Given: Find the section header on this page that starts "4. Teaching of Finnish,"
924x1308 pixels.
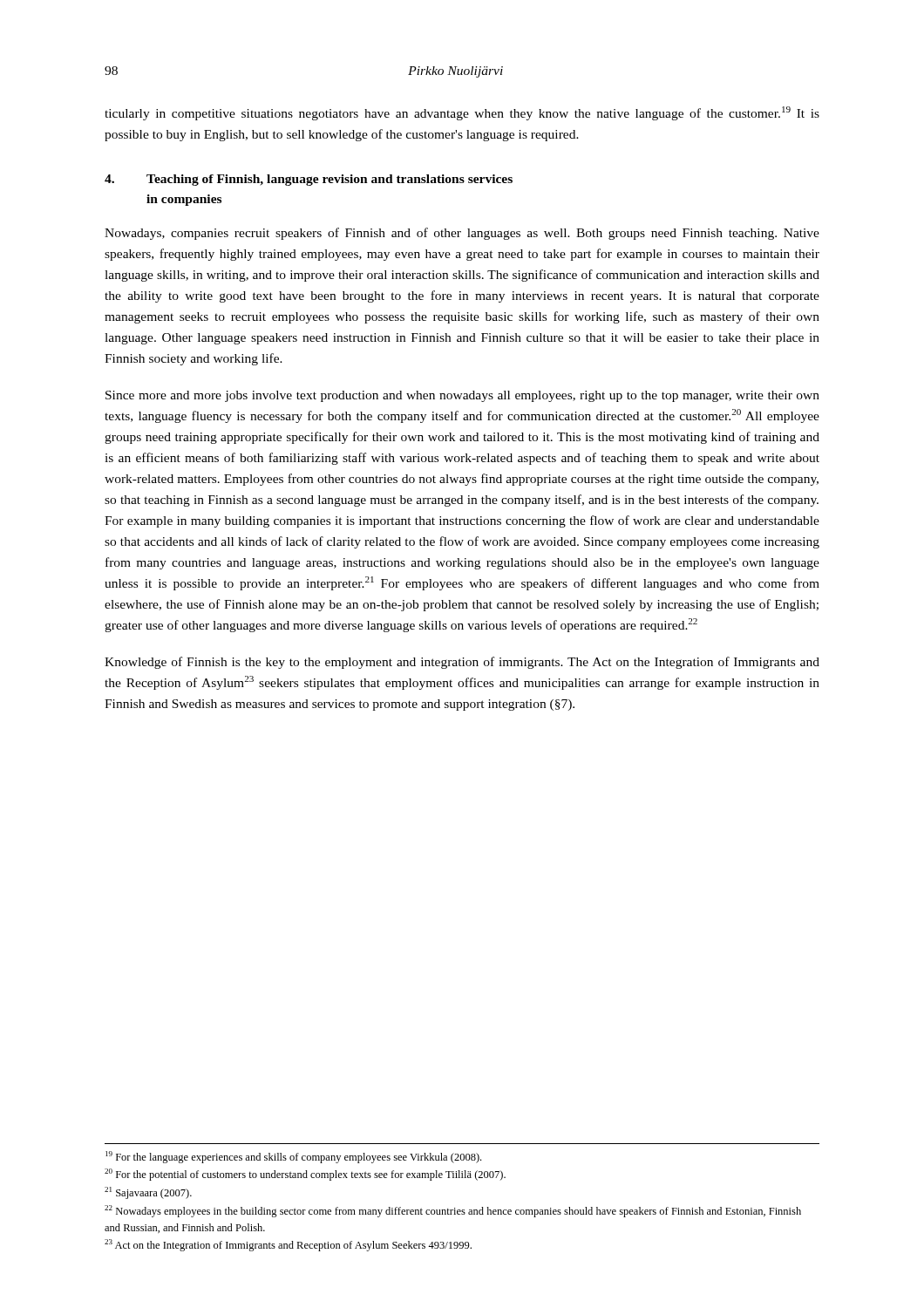Looking at the screenshot, I should point(309,189).
